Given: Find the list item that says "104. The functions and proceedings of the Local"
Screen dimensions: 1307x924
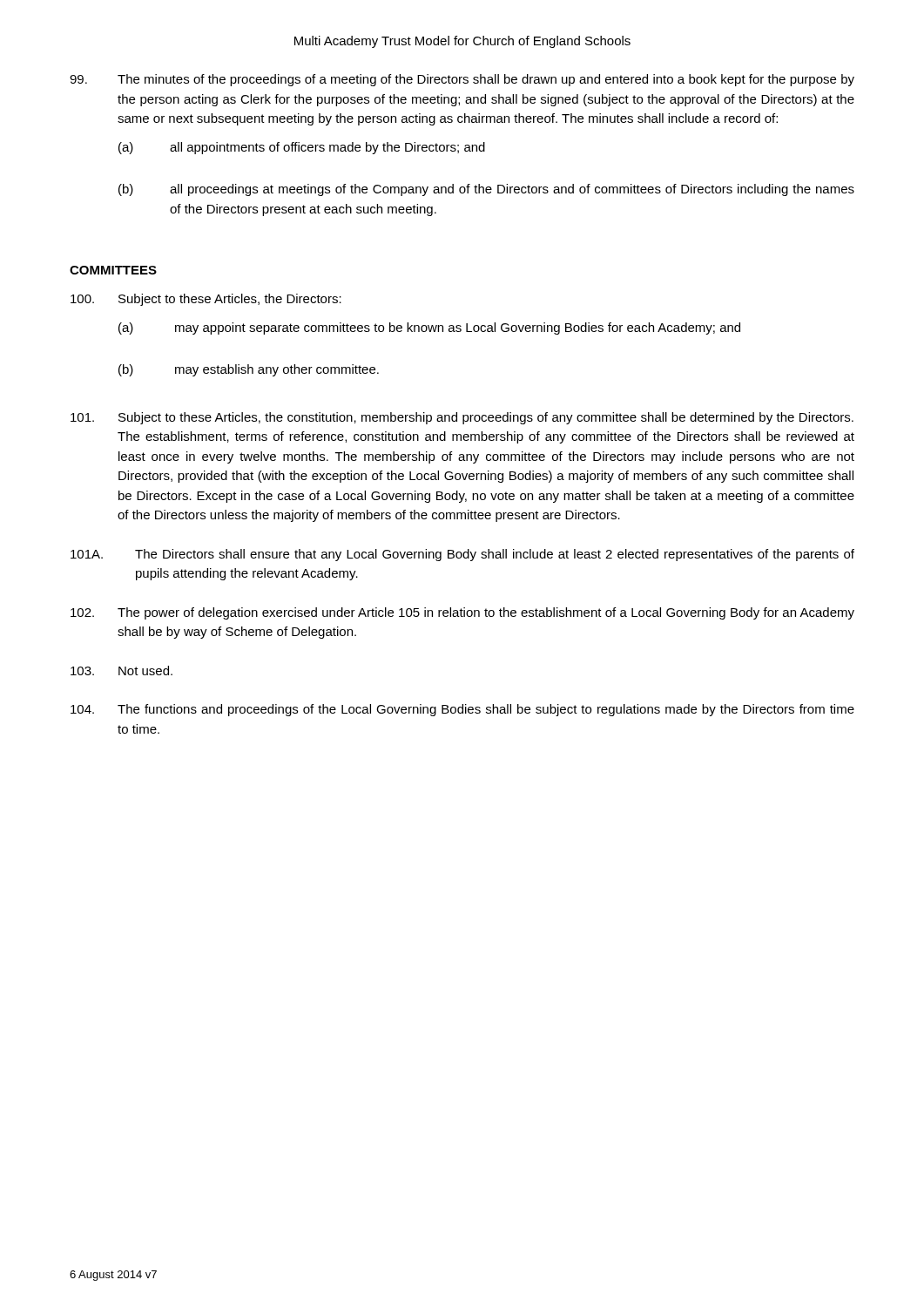Looking at the screenshot, I should pos(462,719).
